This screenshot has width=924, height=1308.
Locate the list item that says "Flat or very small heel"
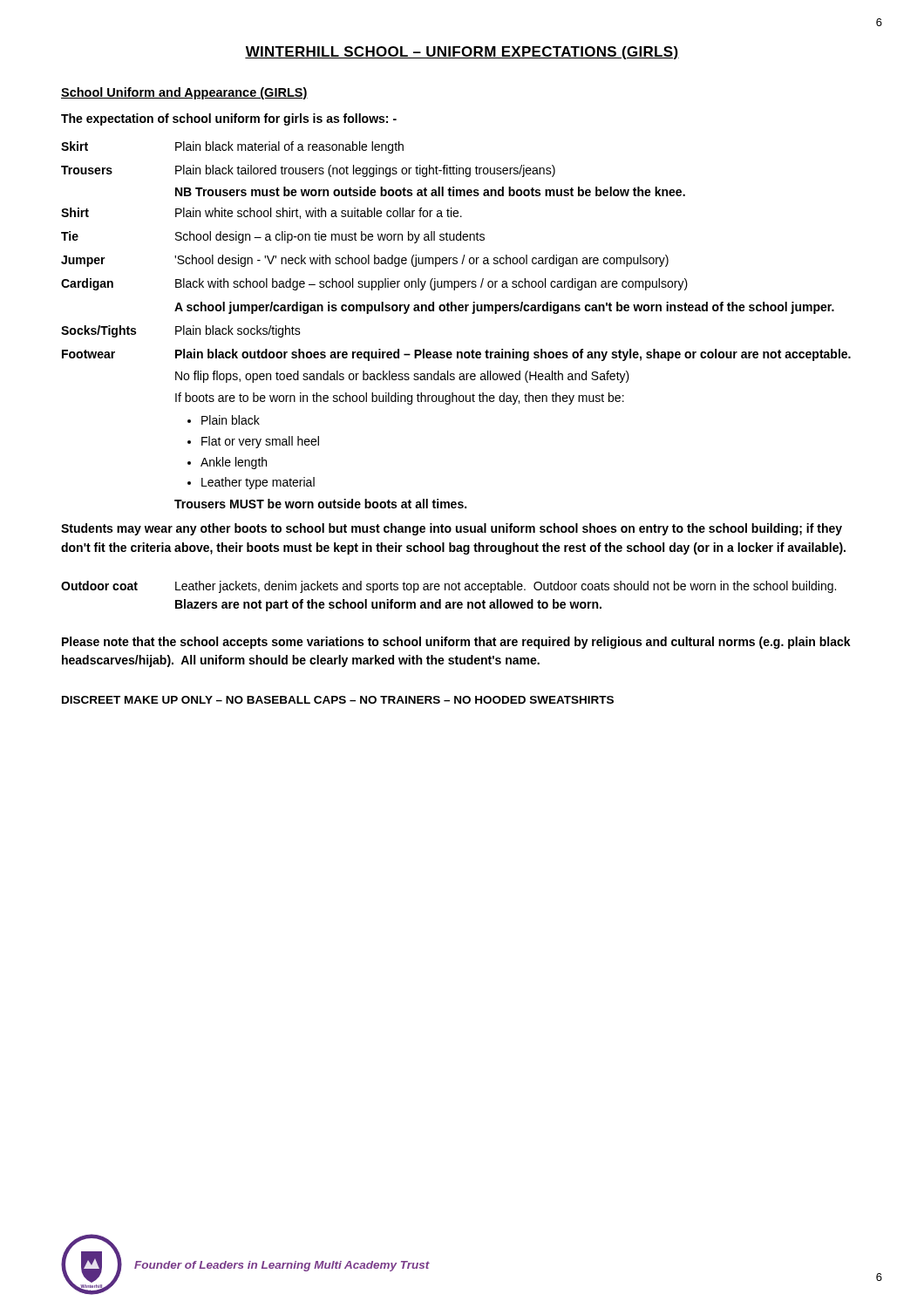point(260,441)
